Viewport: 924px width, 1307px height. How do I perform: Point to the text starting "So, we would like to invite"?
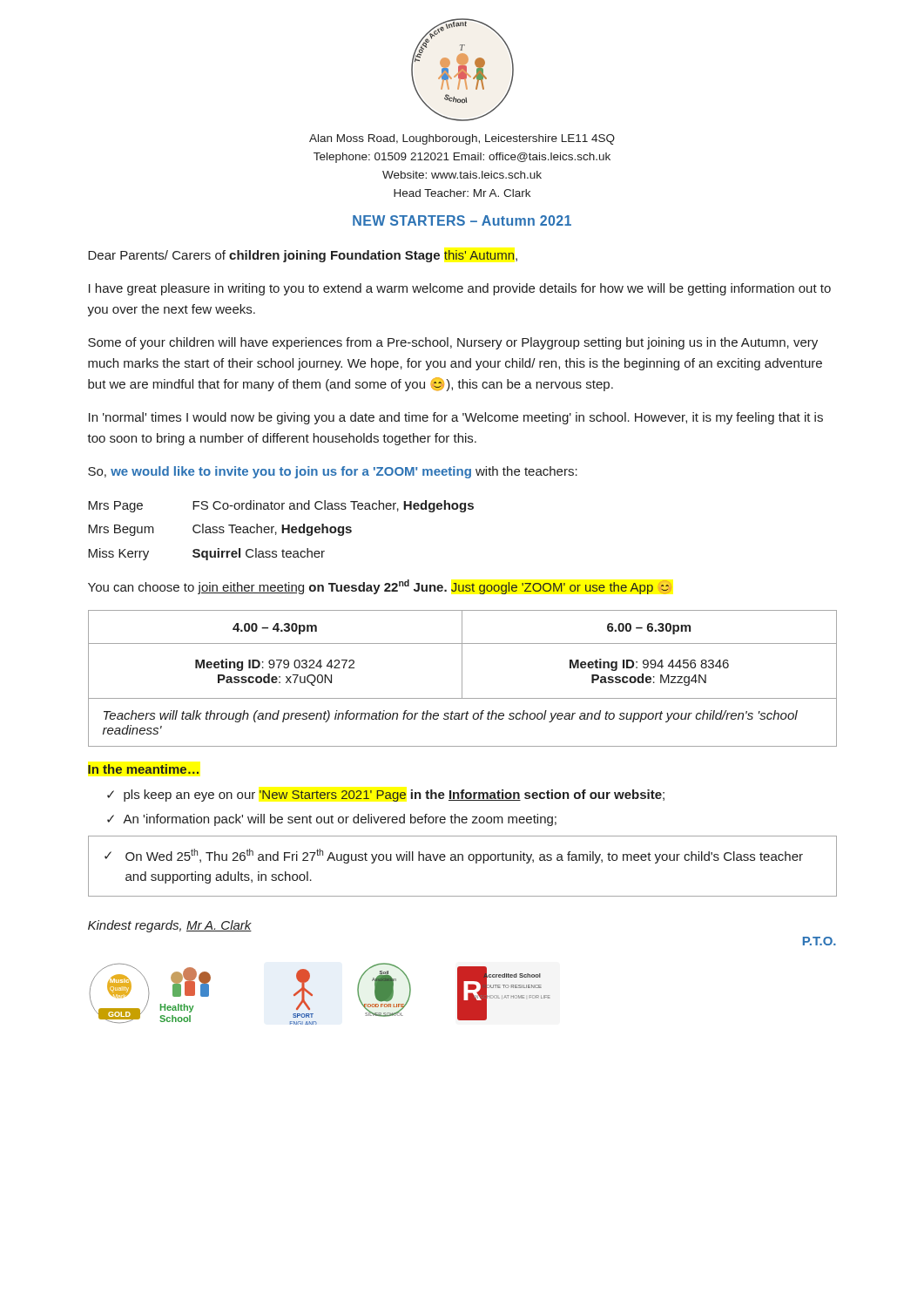coord(333,471)
